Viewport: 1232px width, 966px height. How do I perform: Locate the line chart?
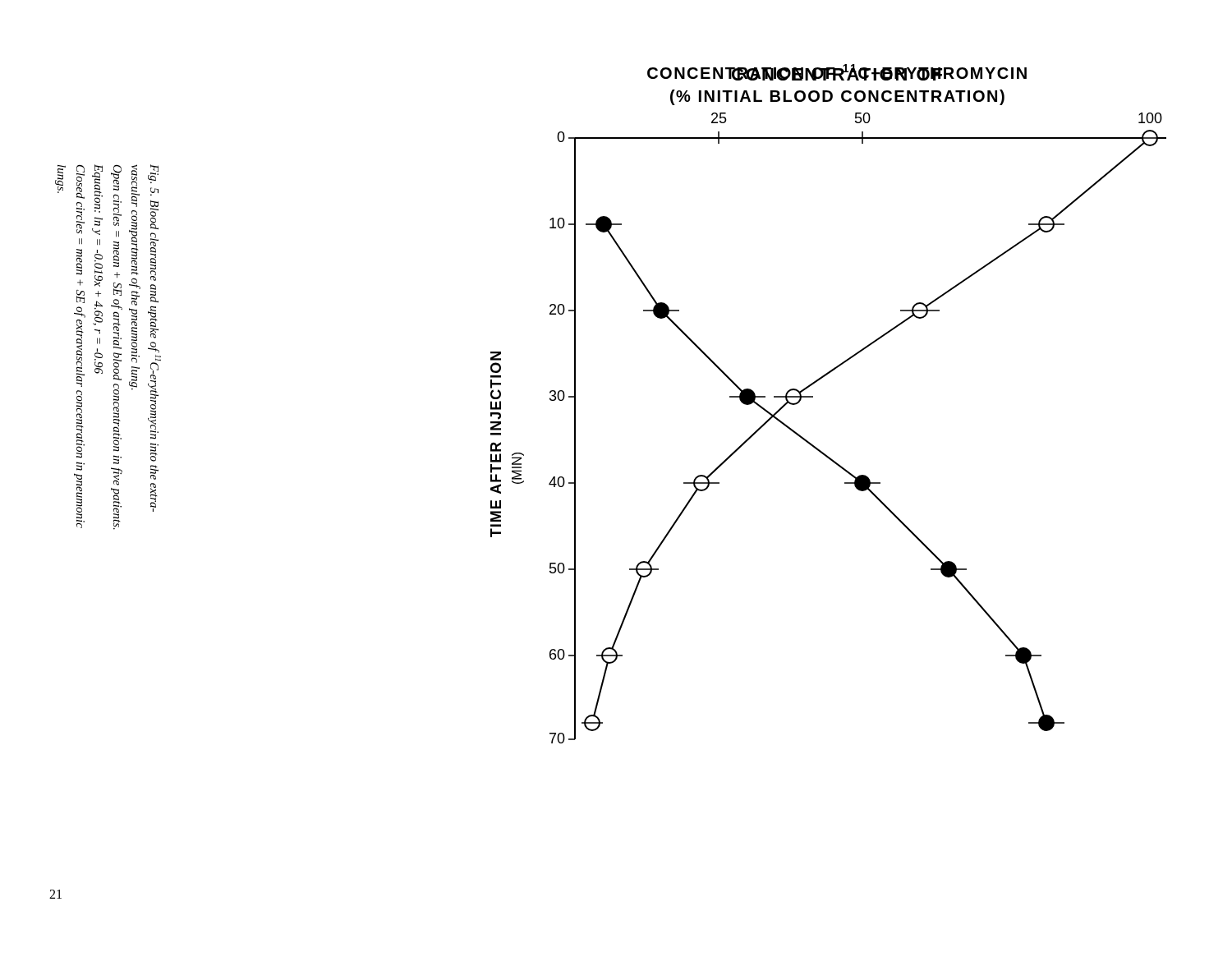[838, 419]
